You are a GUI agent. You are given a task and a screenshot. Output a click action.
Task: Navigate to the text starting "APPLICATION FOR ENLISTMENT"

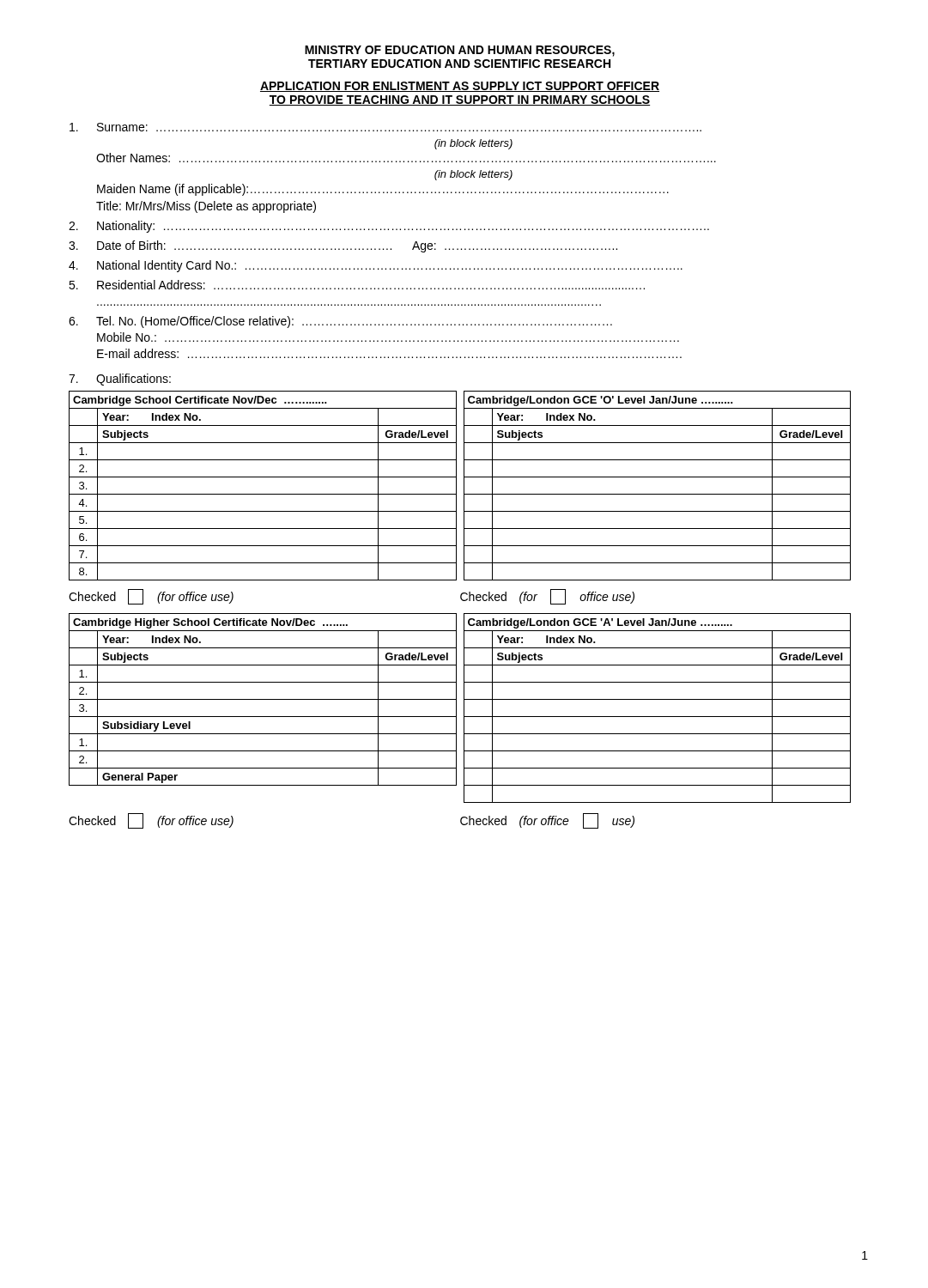click(x=460, y=93)
